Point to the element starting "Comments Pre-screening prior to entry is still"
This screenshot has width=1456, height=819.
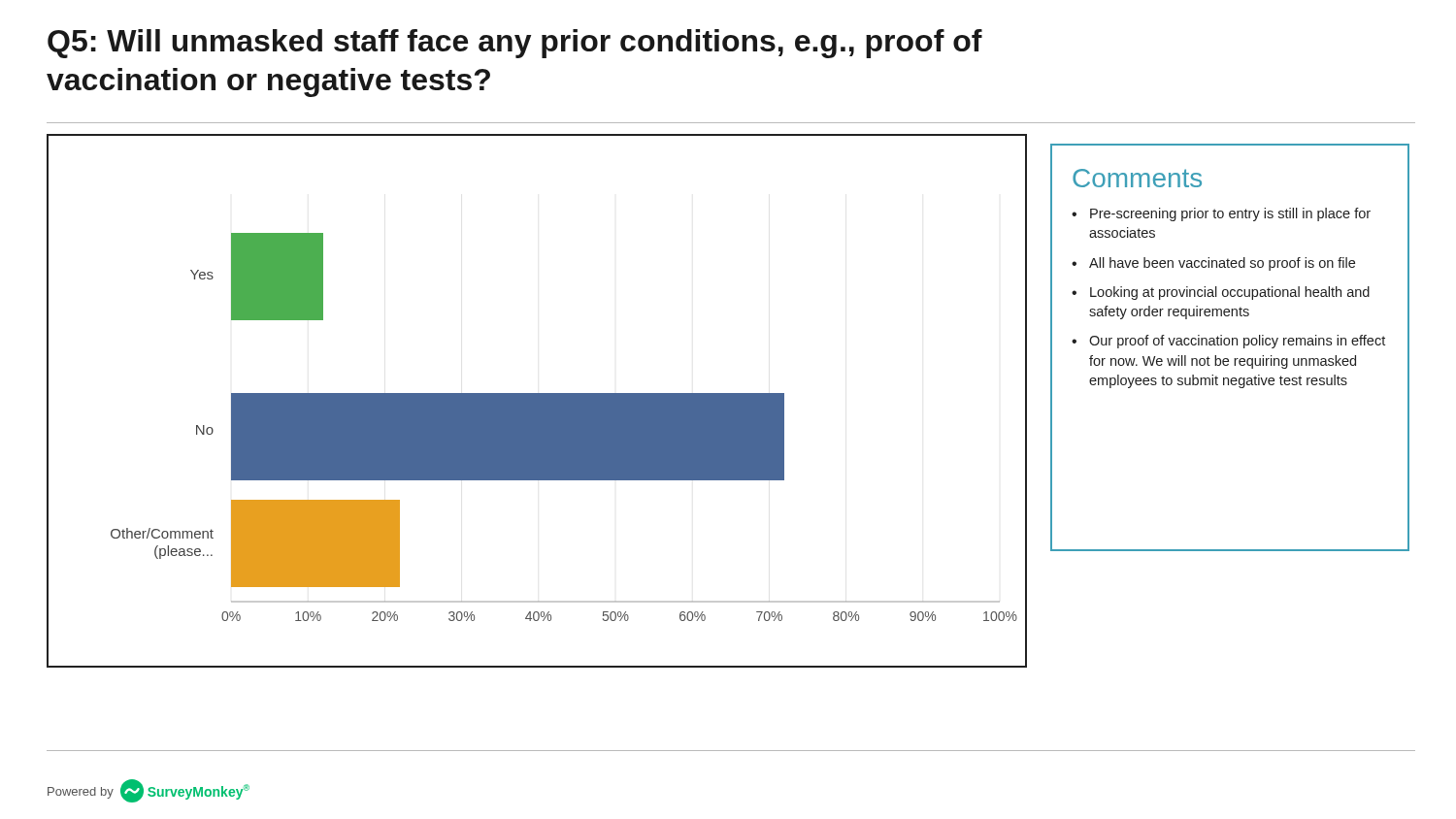[1230, 277]
